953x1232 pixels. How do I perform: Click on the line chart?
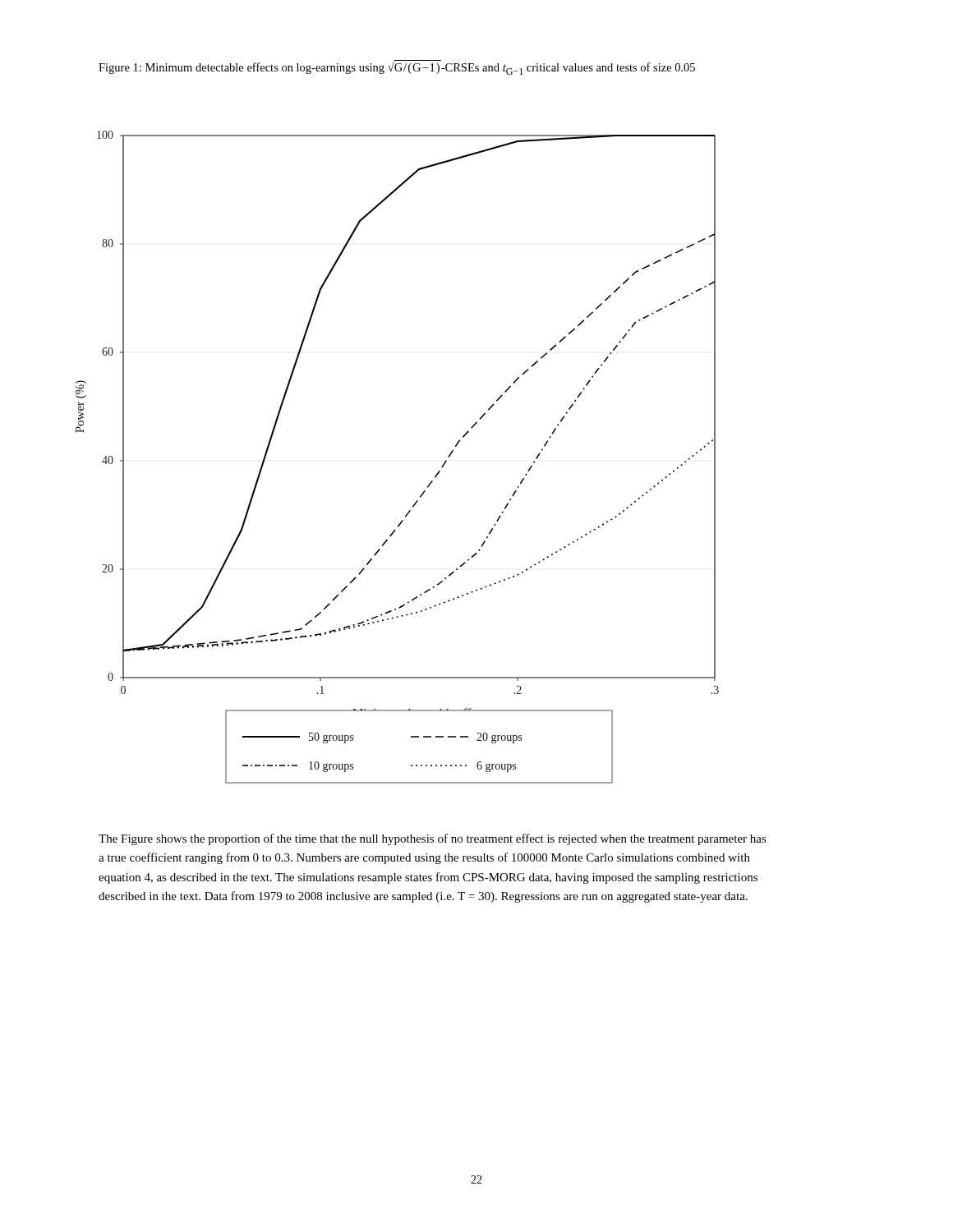click(419, 458)
